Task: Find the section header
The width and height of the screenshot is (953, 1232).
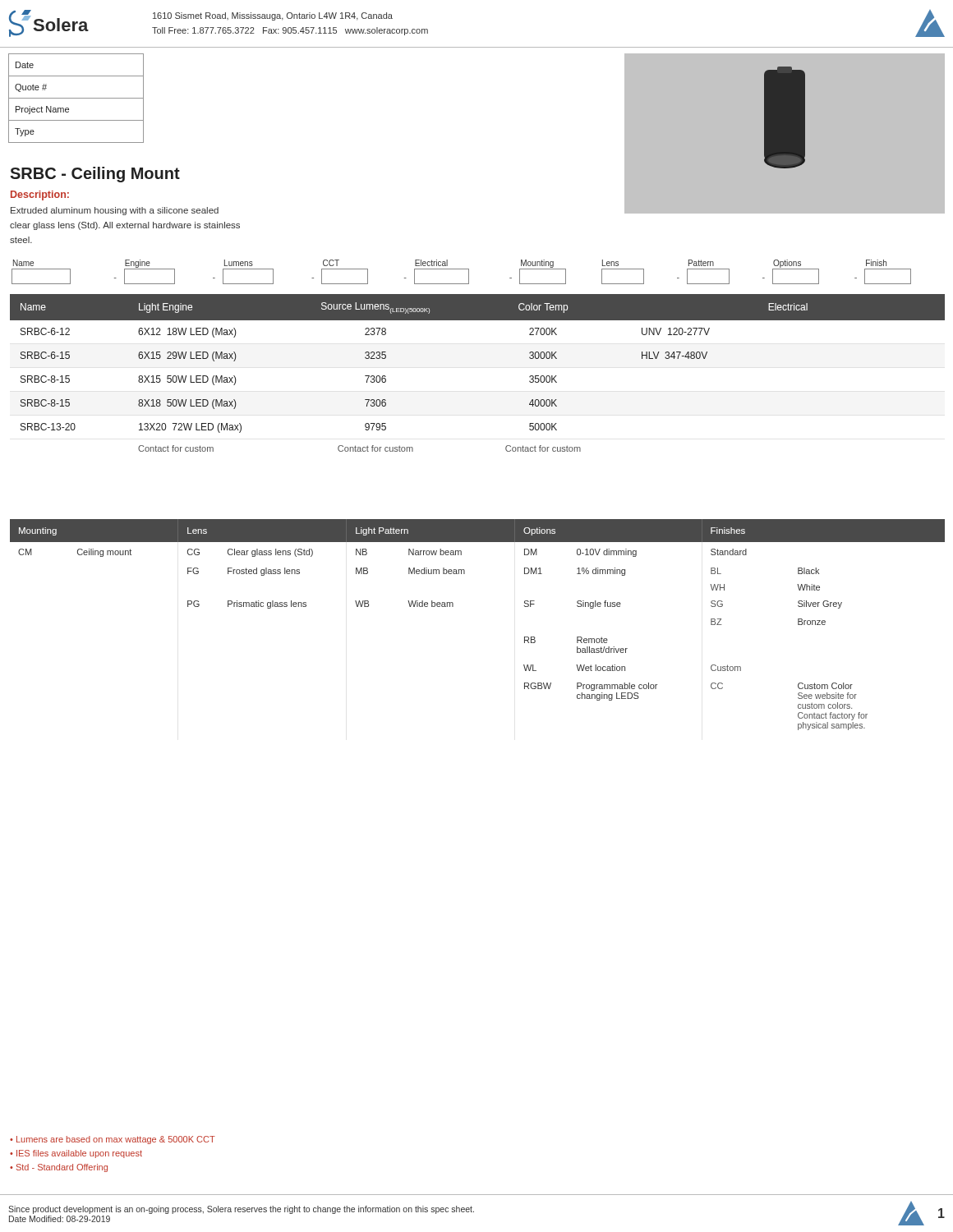Action: click(40, 195)
